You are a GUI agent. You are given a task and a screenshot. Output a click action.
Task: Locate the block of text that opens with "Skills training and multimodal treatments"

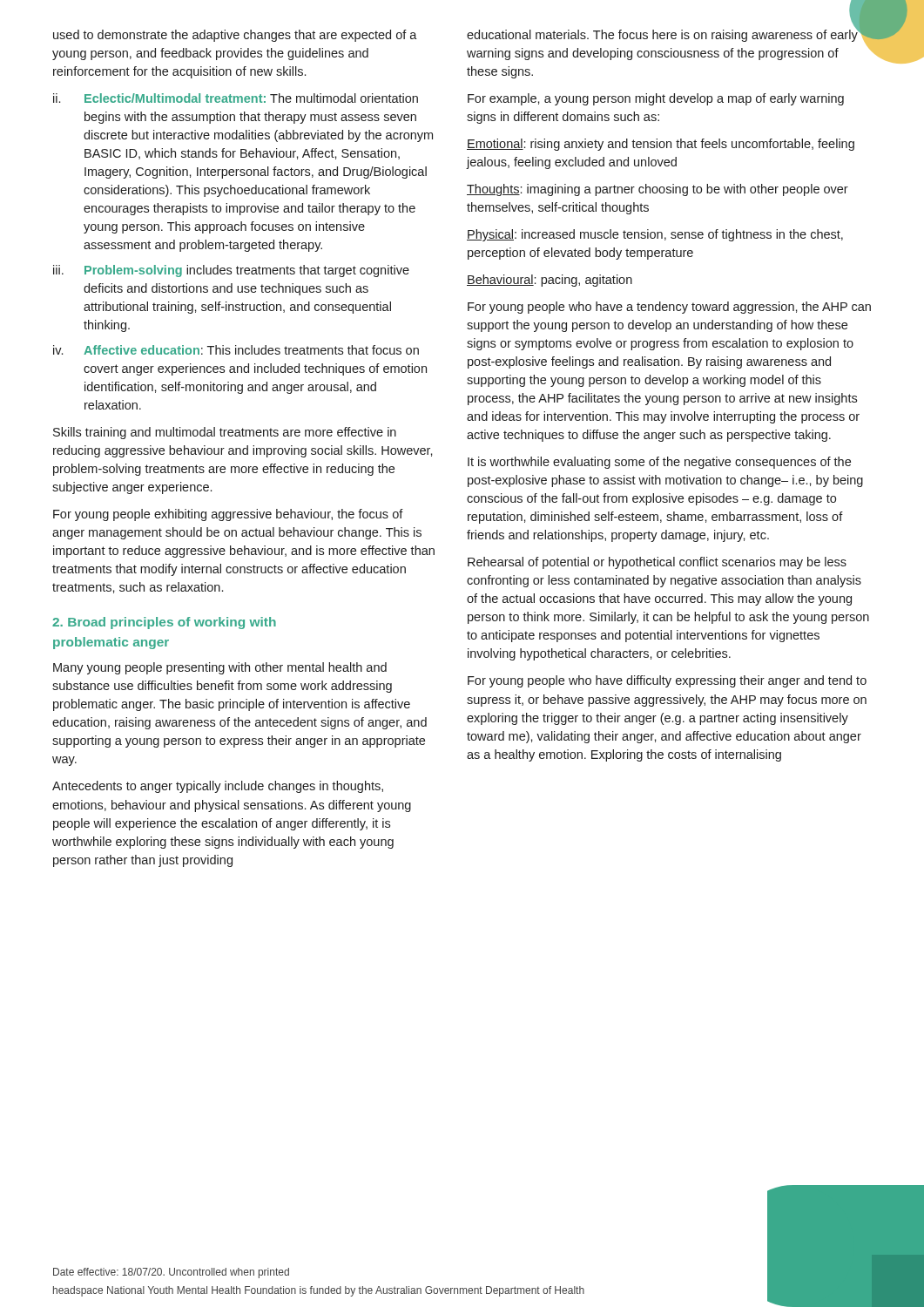(244, 460)
